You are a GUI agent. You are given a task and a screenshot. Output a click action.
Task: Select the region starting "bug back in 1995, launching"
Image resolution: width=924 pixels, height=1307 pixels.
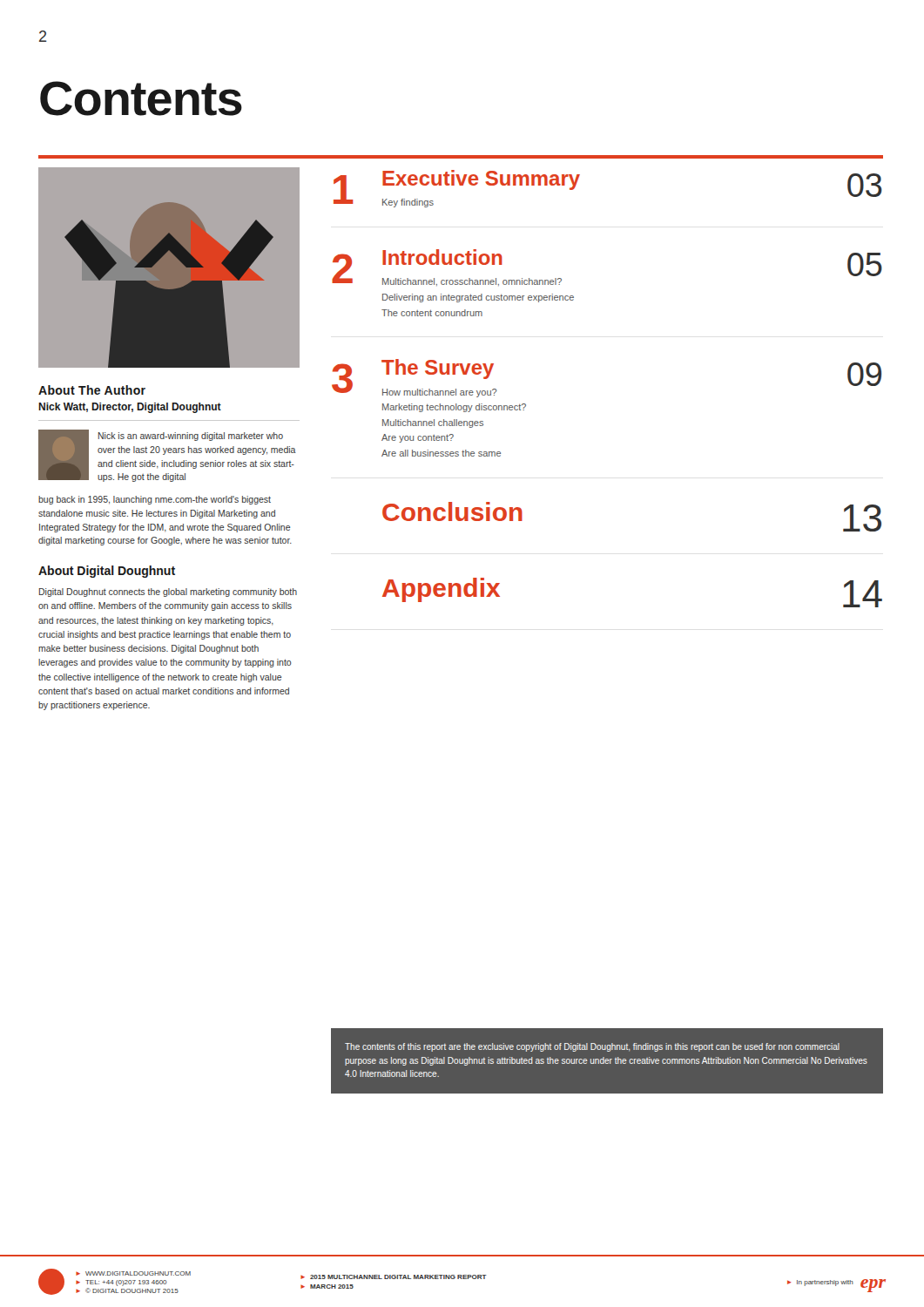coord(165,520)
